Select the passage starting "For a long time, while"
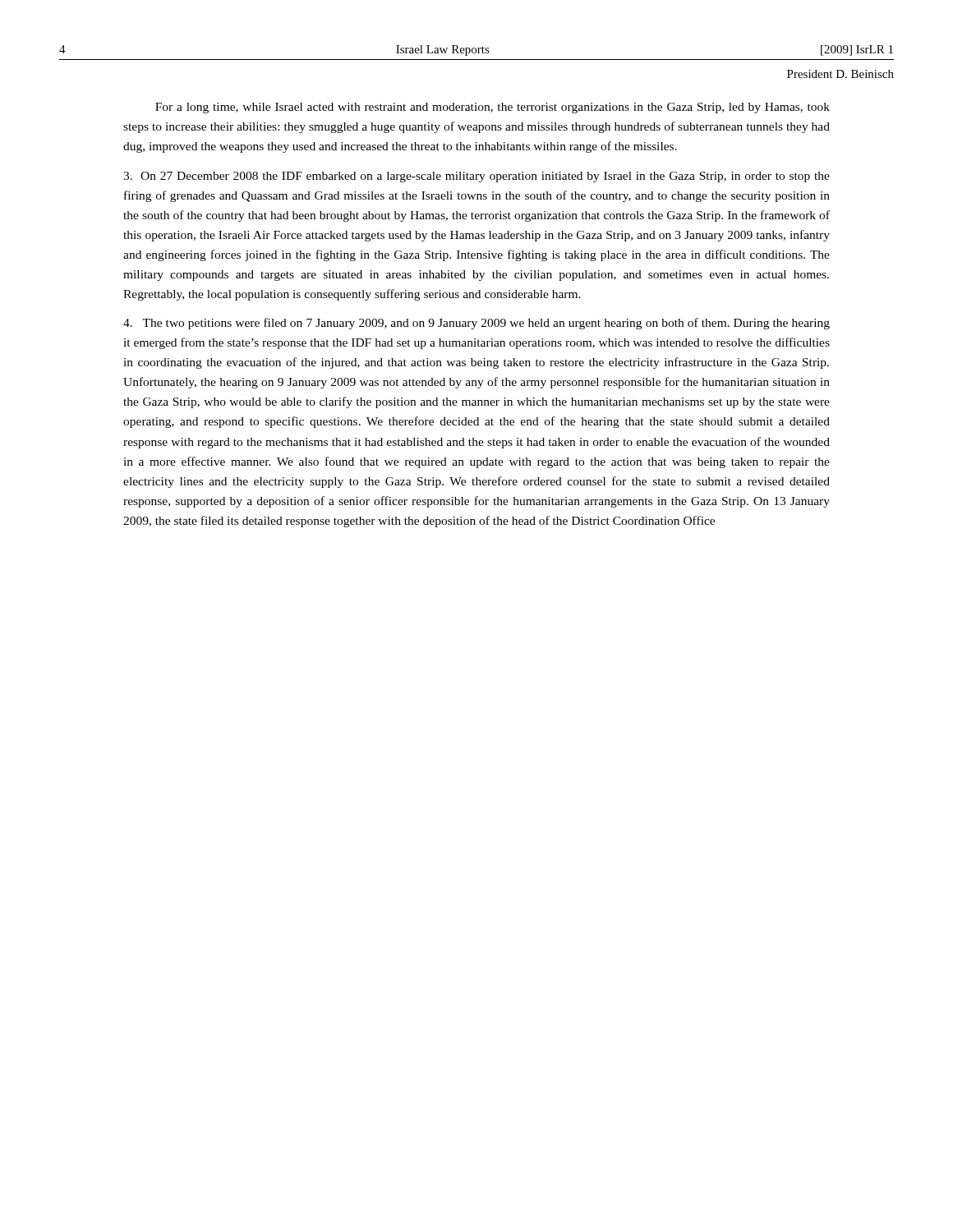The image size is (953, 1232). pyautogui.click(x=476, y=126)
